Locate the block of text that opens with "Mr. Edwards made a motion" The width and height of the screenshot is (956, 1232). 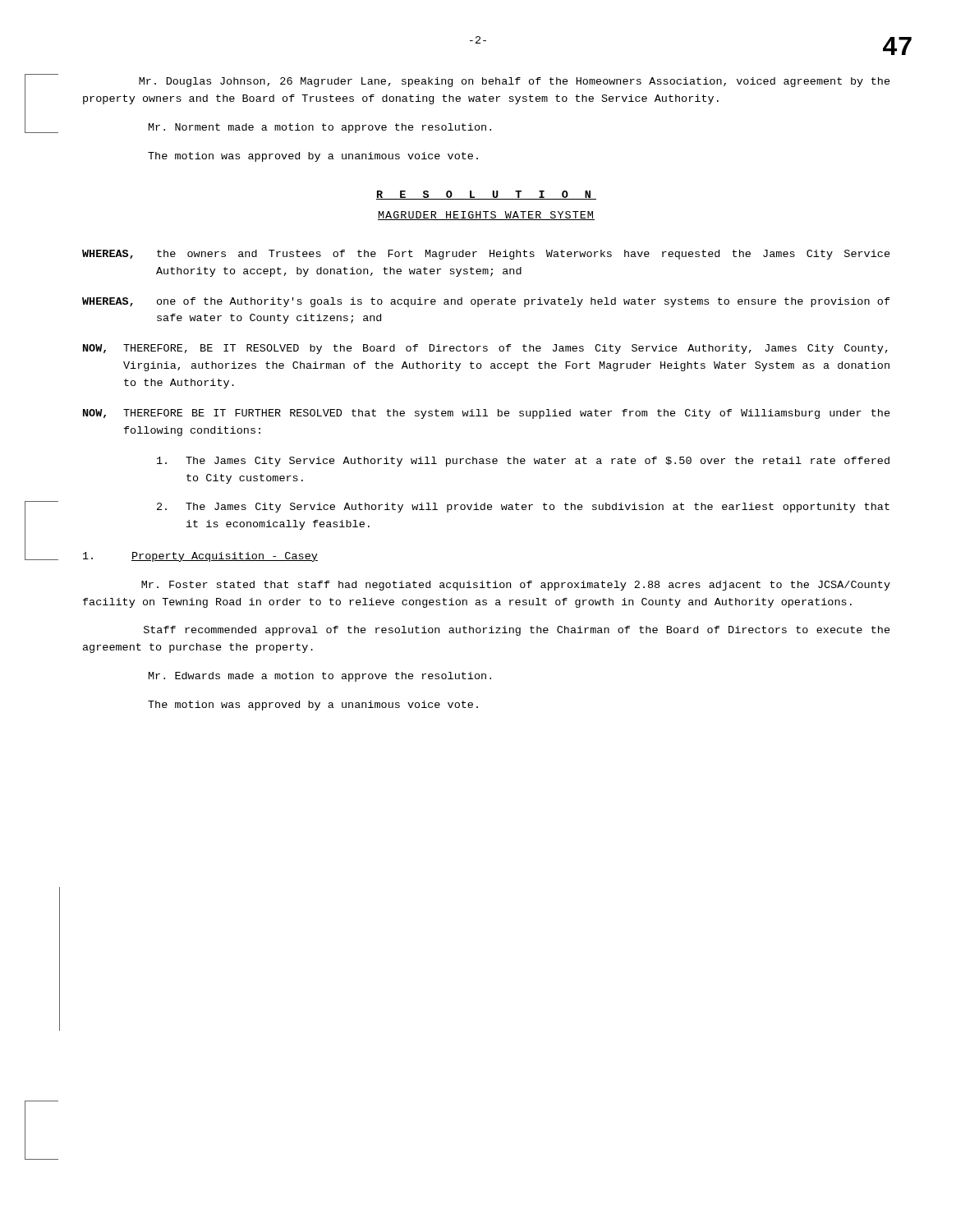321,677
